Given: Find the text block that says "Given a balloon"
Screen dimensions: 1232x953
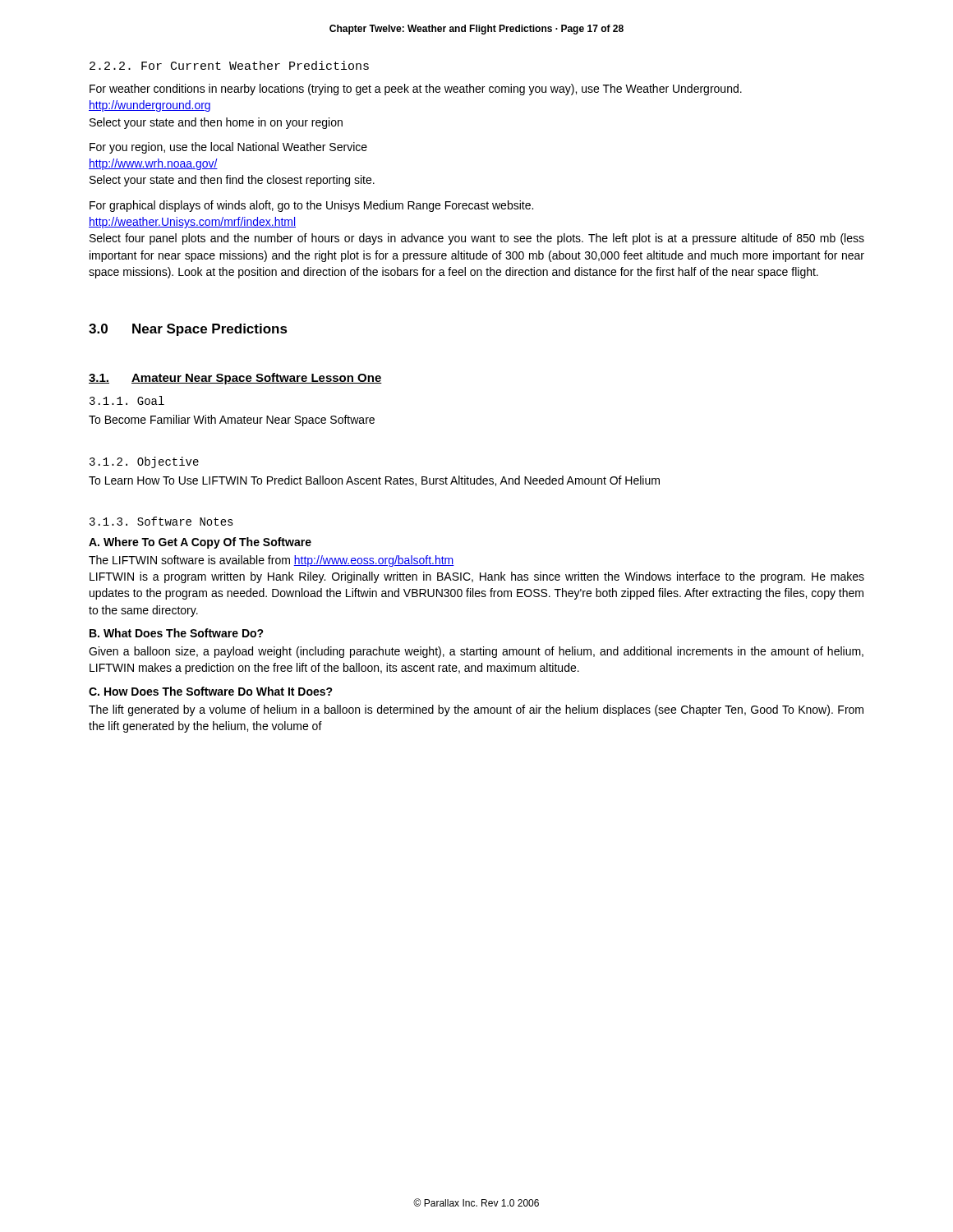Looking at the screenshot, I should 476,660.
